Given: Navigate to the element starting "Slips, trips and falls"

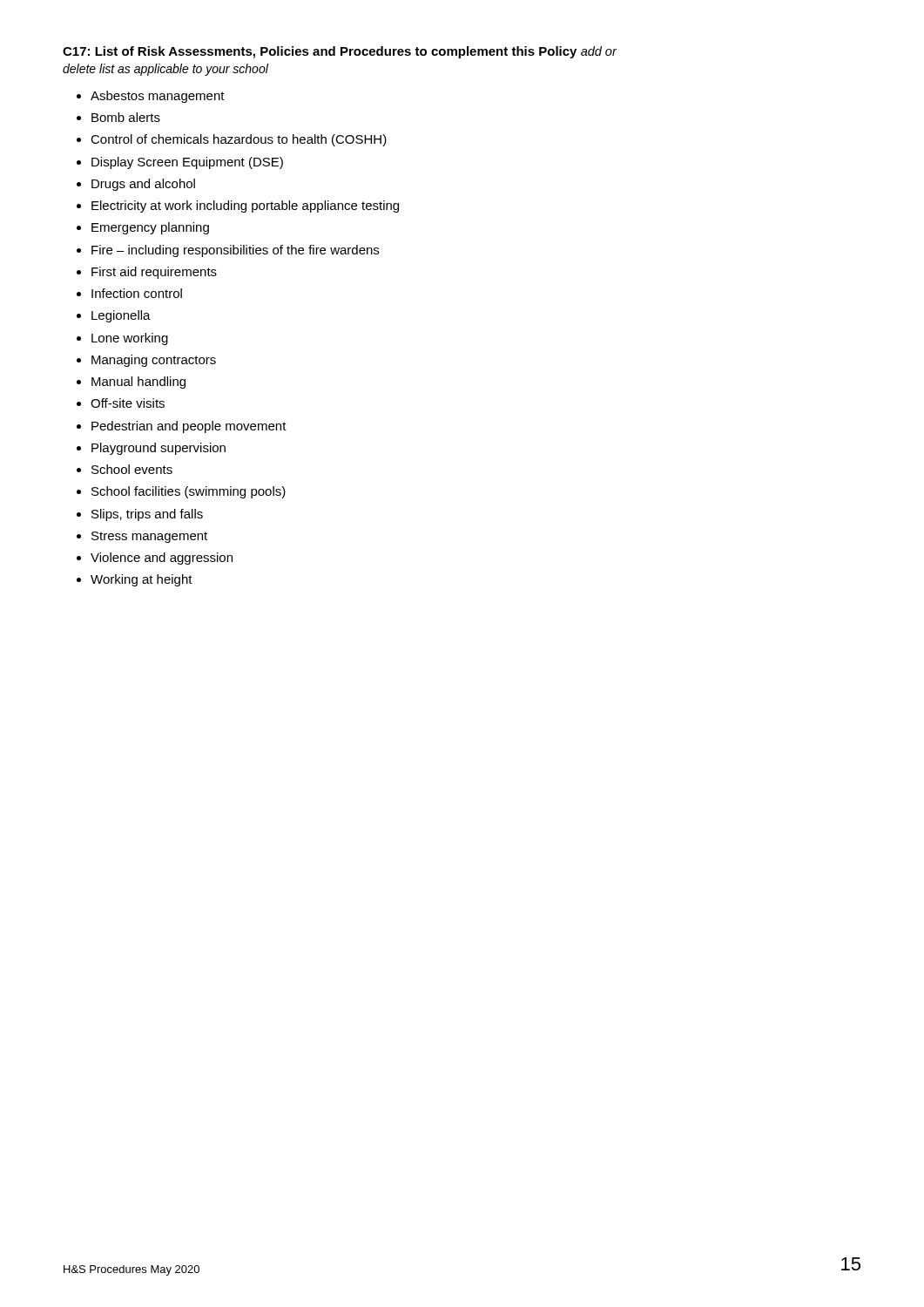Looking at the screenshot, I should pos(147,513).
